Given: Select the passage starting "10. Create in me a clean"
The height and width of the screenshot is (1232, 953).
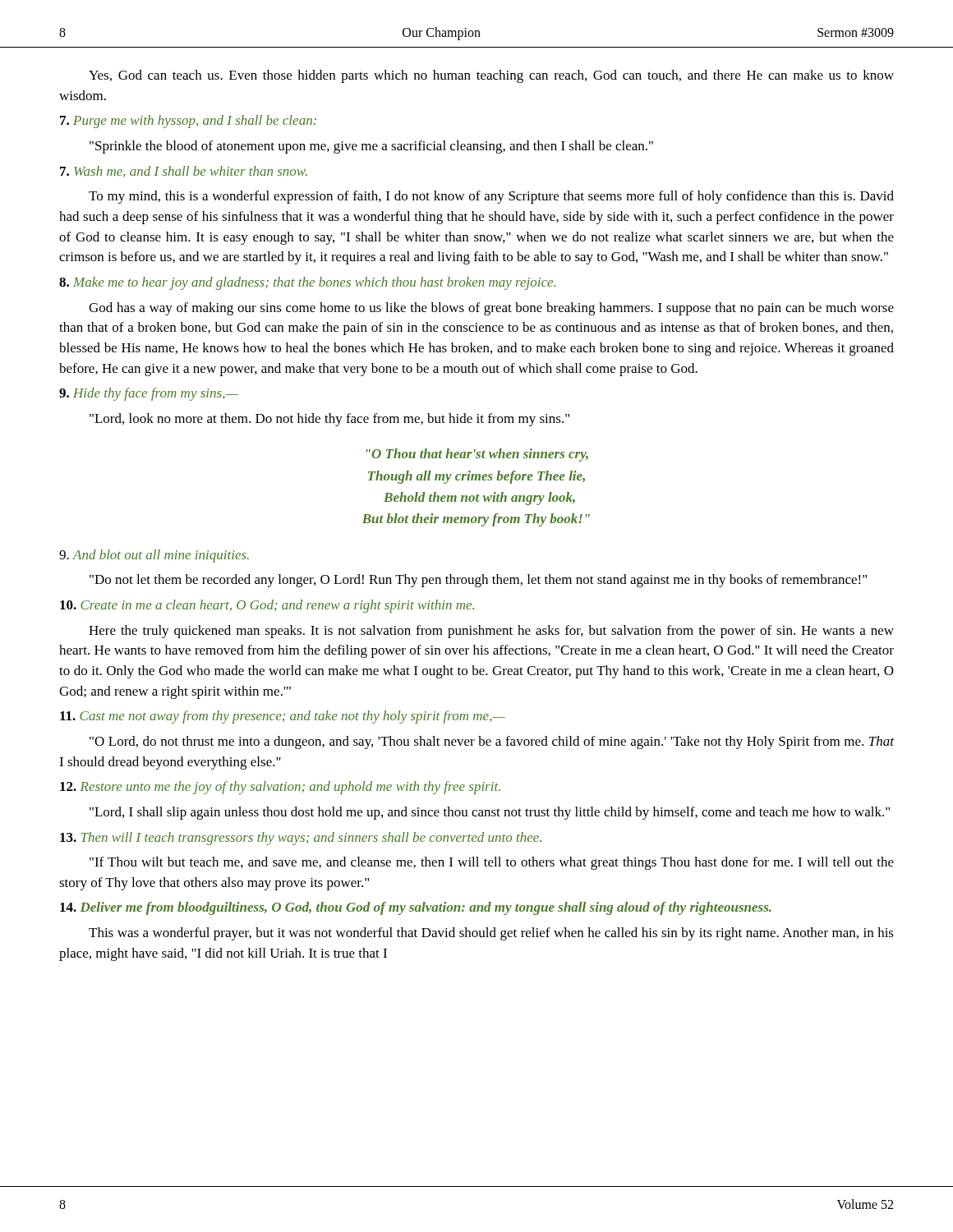Looking at the screenshot, I should click(476, 606).
